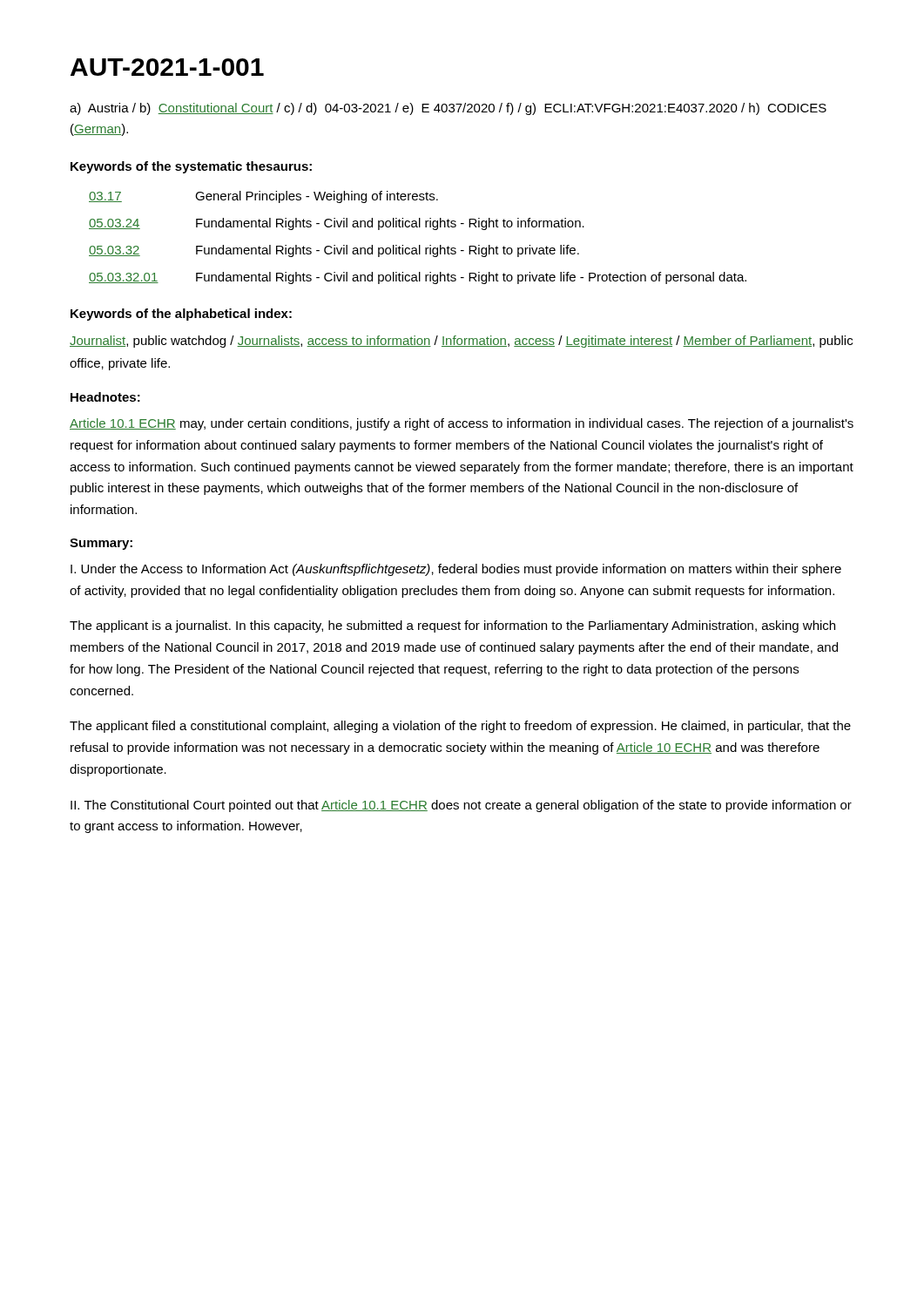The height and width of the screenshot is (1307, 924).
Task: Navigate to the region starting "Keywords of the systematic thesaurus:"
Action: [191, 166]
